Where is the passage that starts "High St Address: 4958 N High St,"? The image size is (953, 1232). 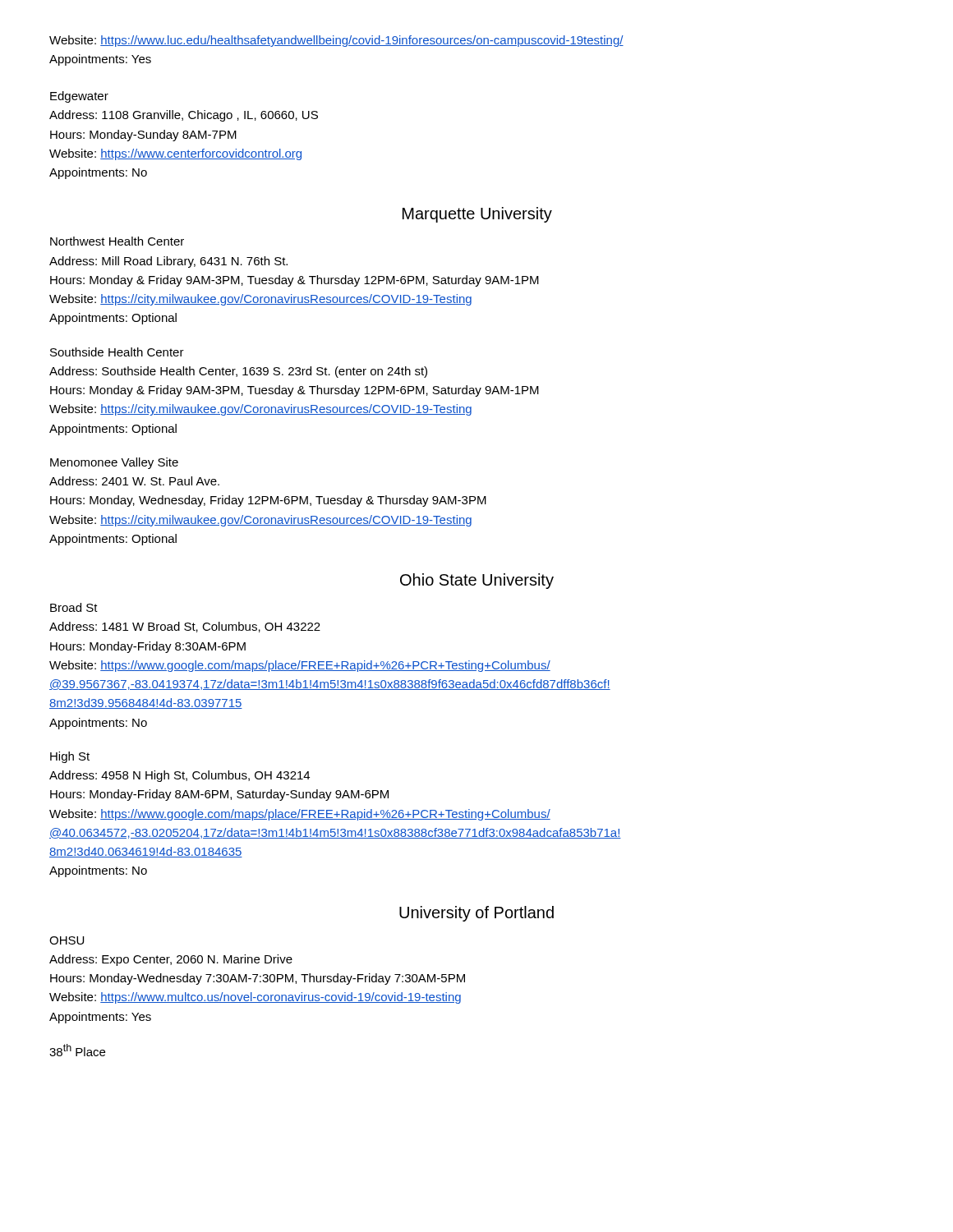[x=335, y=813]
